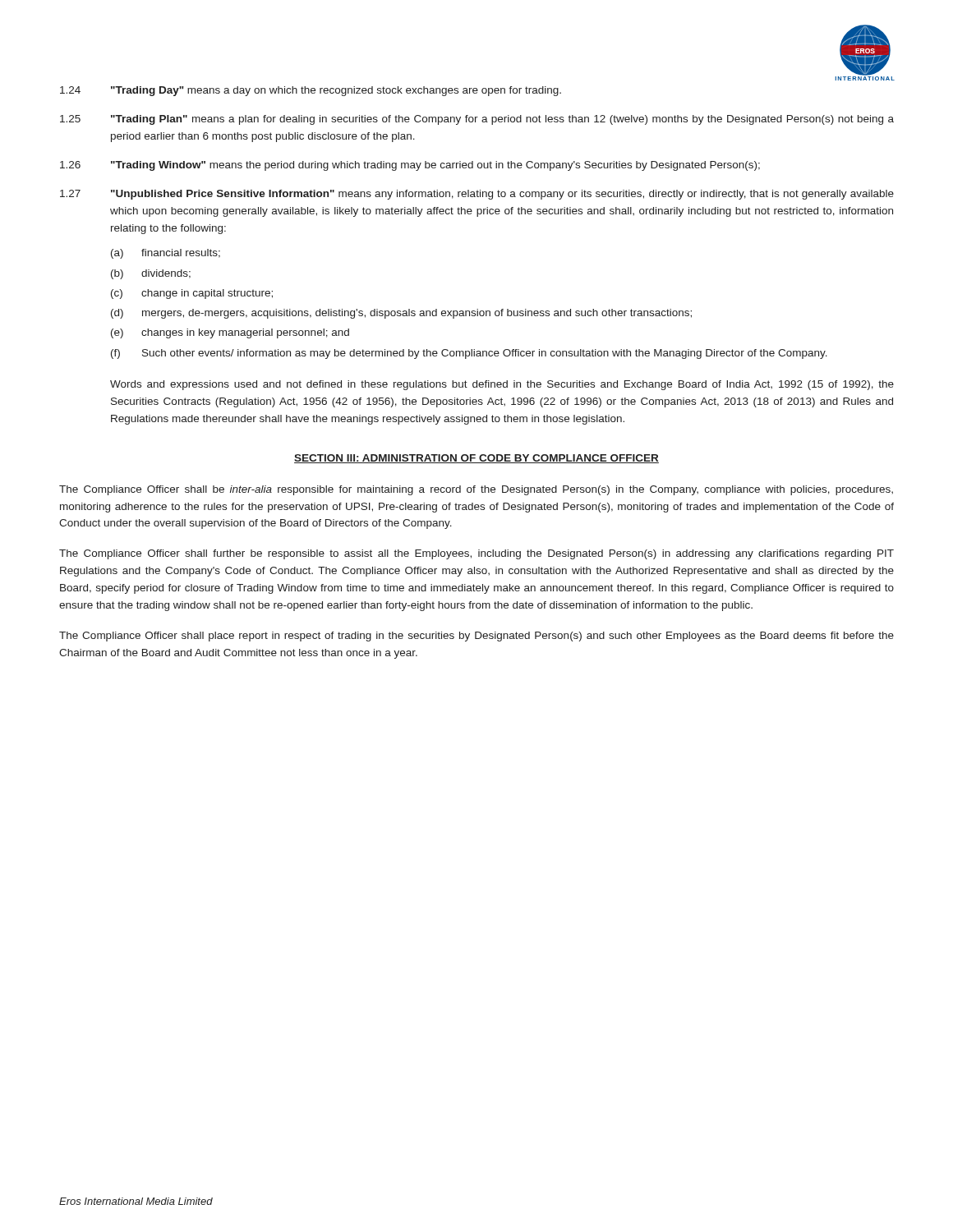This screenshot has height=1232, width=953.
Task: Find the list item containing "(b) dividends;"
Action: pyautogui.click(x=151, y=274)
